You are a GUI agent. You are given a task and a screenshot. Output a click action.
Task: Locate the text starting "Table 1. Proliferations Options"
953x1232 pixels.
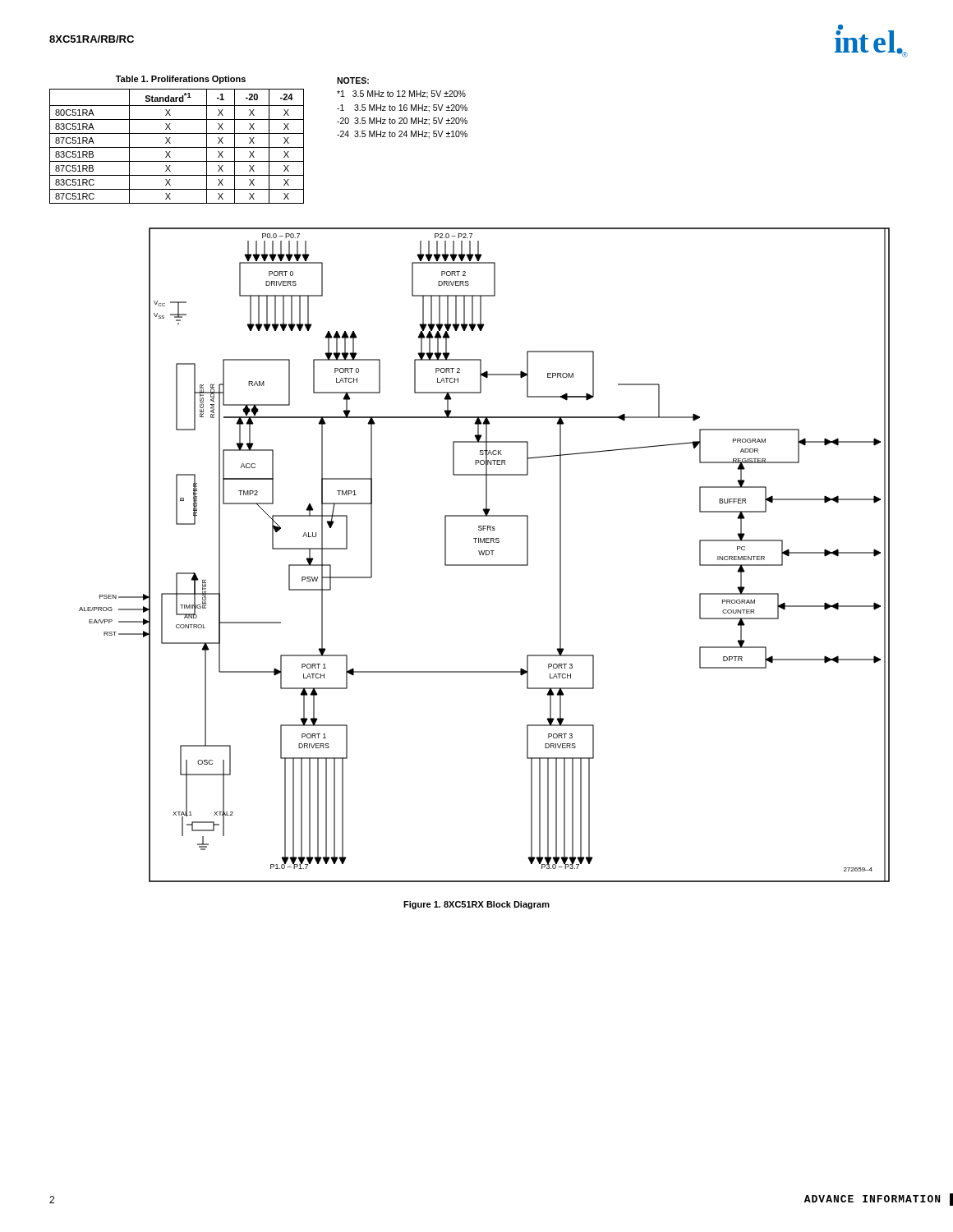[181, 79]
